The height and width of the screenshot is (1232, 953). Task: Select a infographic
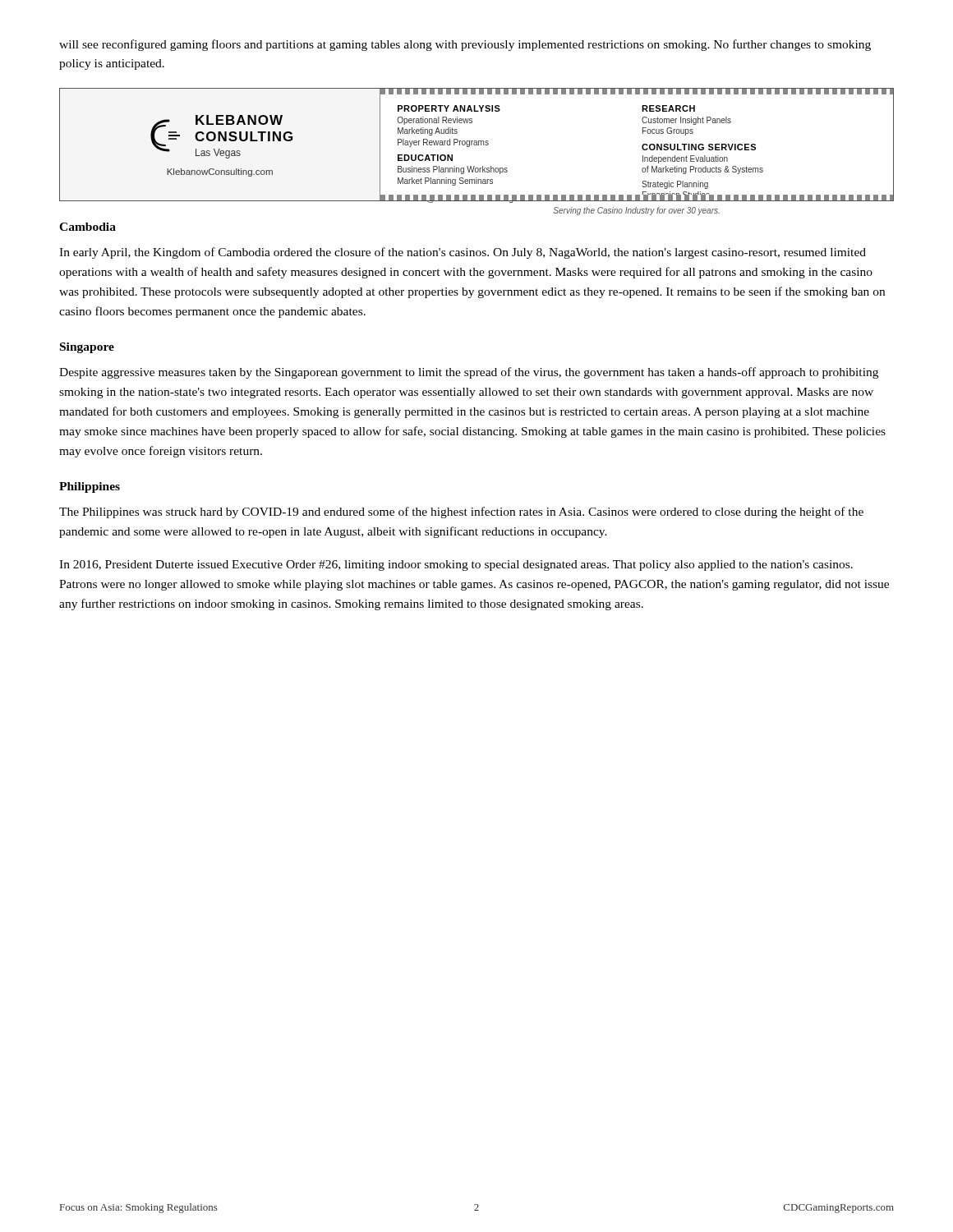(476, 144)
